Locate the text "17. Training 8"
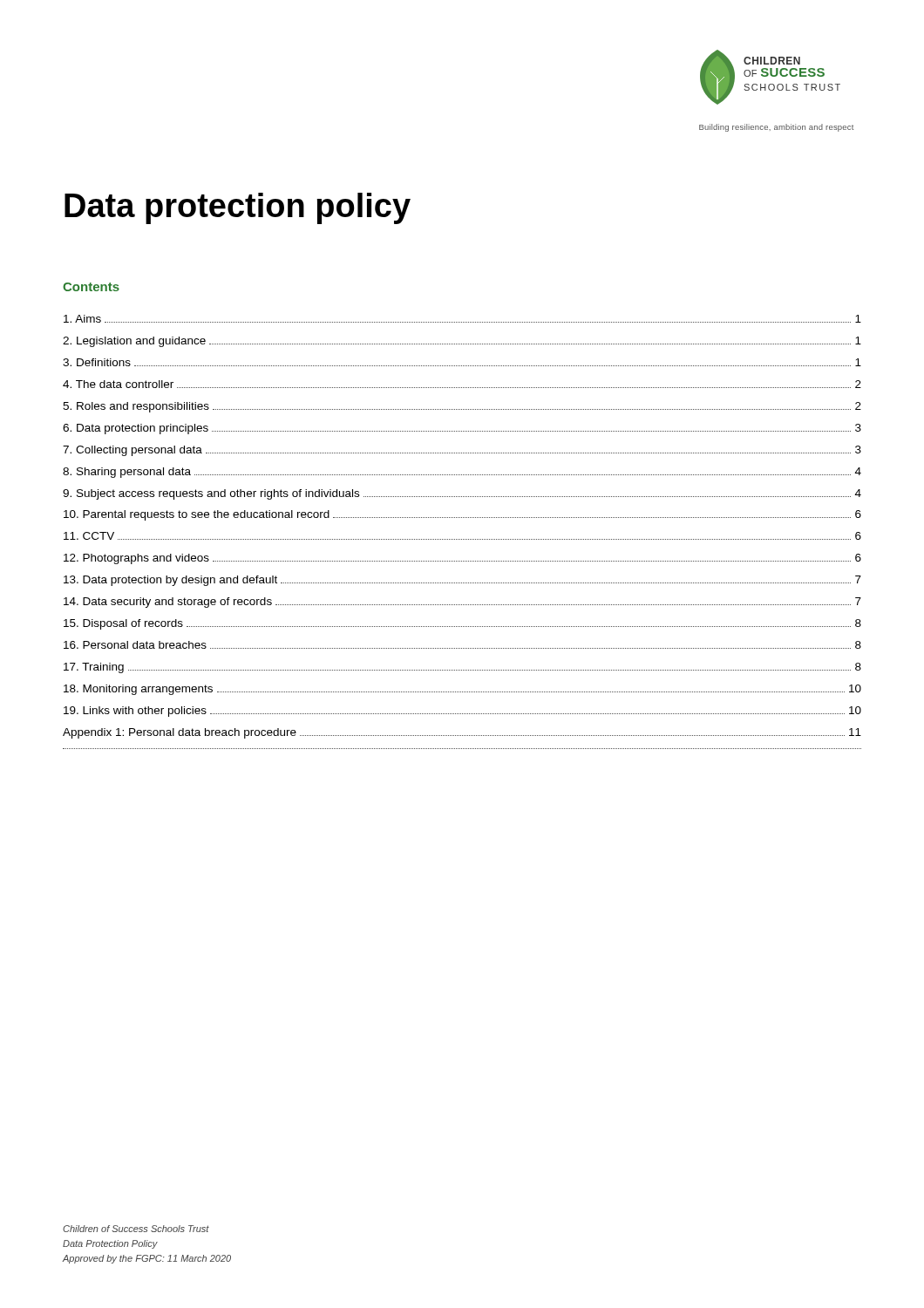 click(462, 668)
